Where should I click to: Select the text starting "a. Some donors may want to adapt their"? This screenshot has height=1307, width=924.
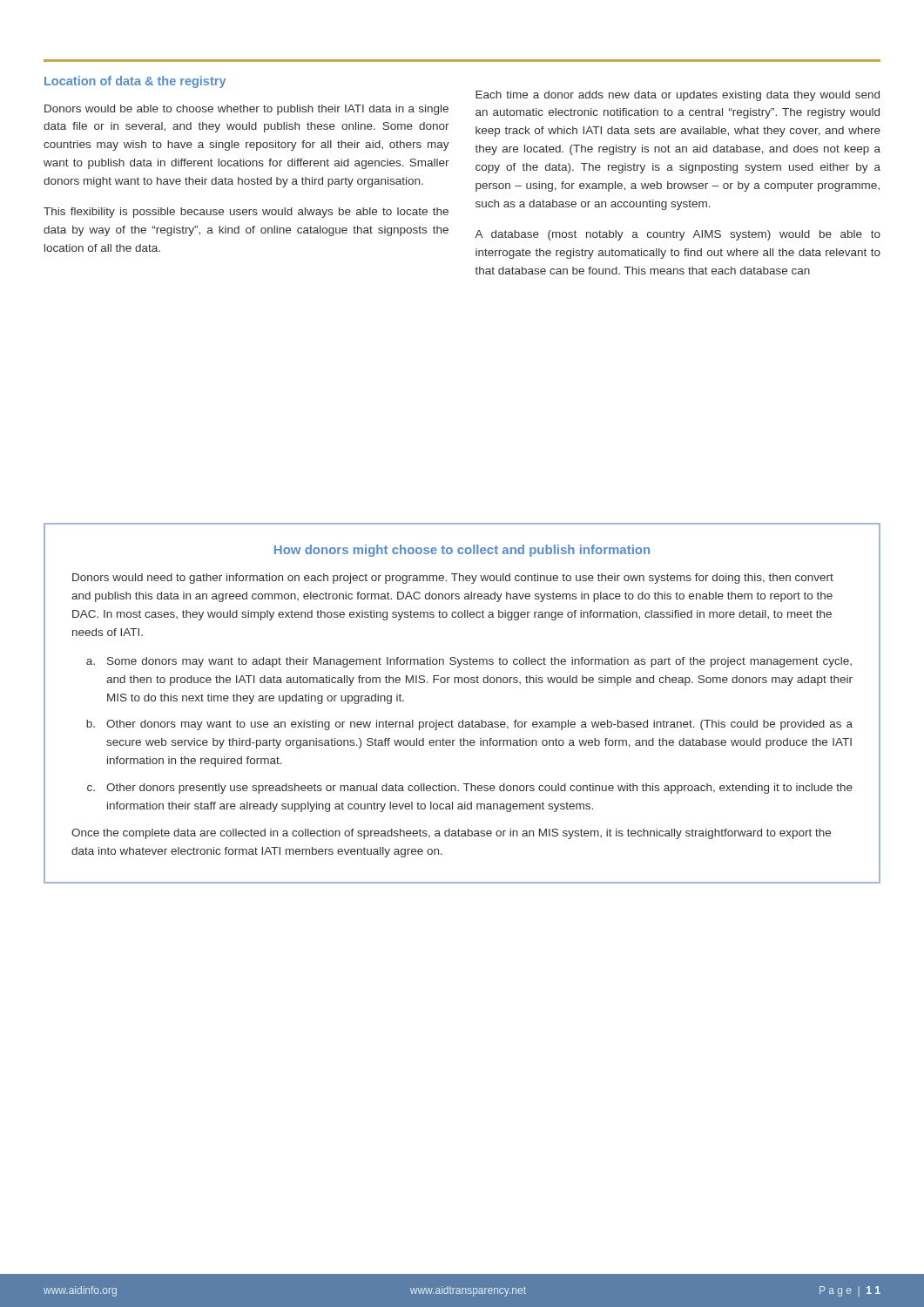coord(462,680)
